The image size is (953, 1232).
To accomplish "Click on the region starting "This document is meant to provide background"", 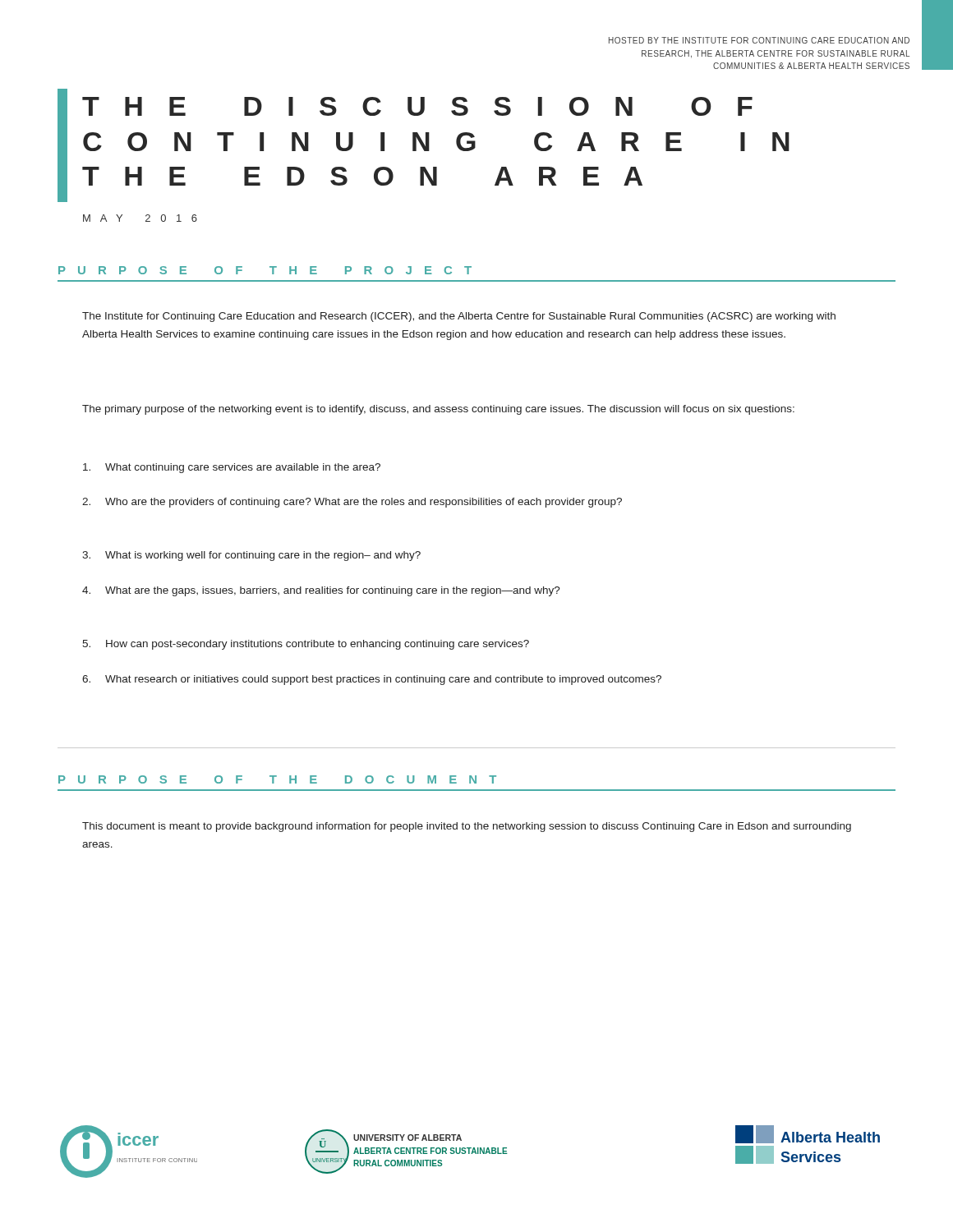I will pyautogui.click(x=467, y=835).
